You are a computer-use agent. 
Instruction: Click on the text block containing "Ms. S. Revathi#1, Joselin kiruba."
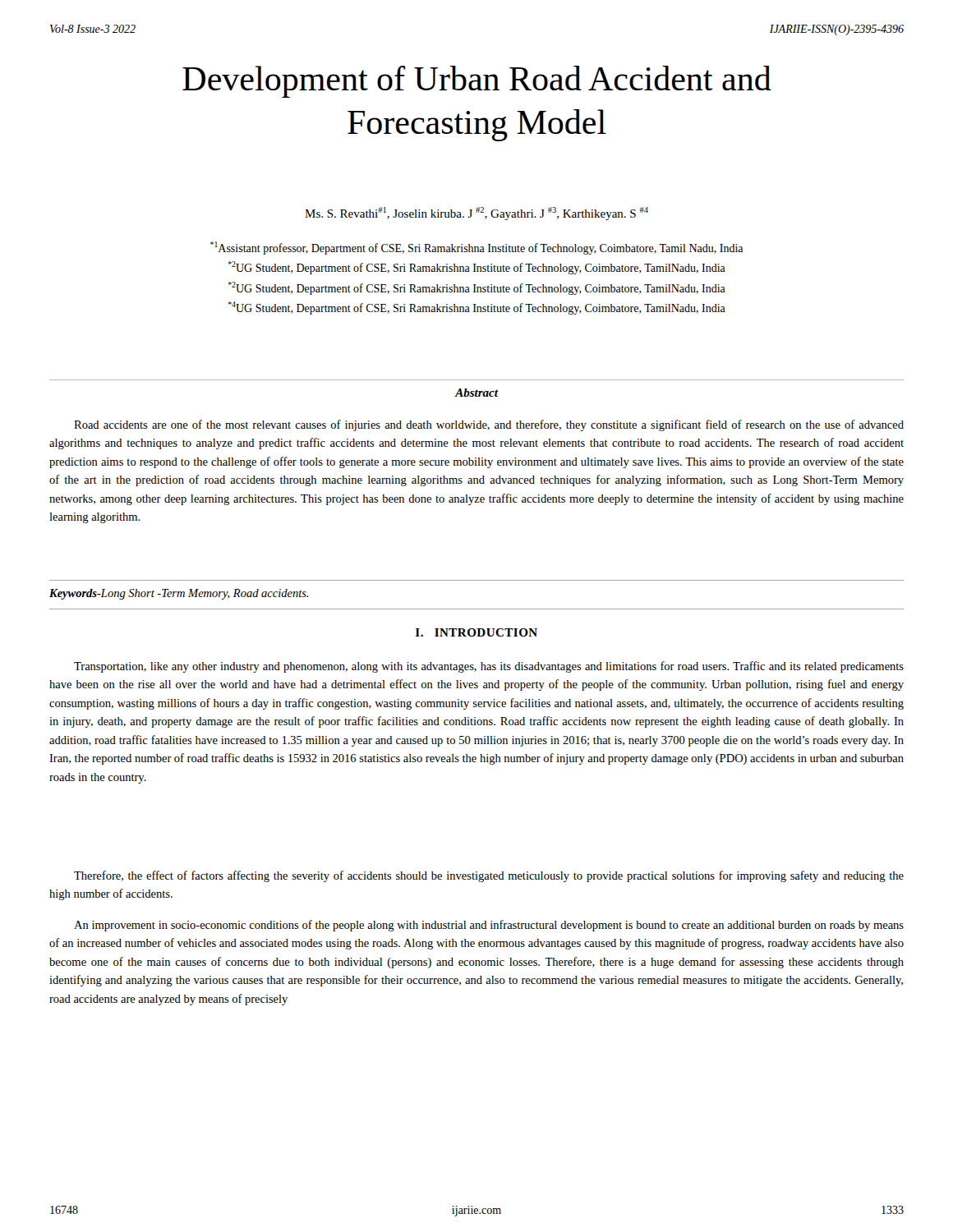coord(476,213)
